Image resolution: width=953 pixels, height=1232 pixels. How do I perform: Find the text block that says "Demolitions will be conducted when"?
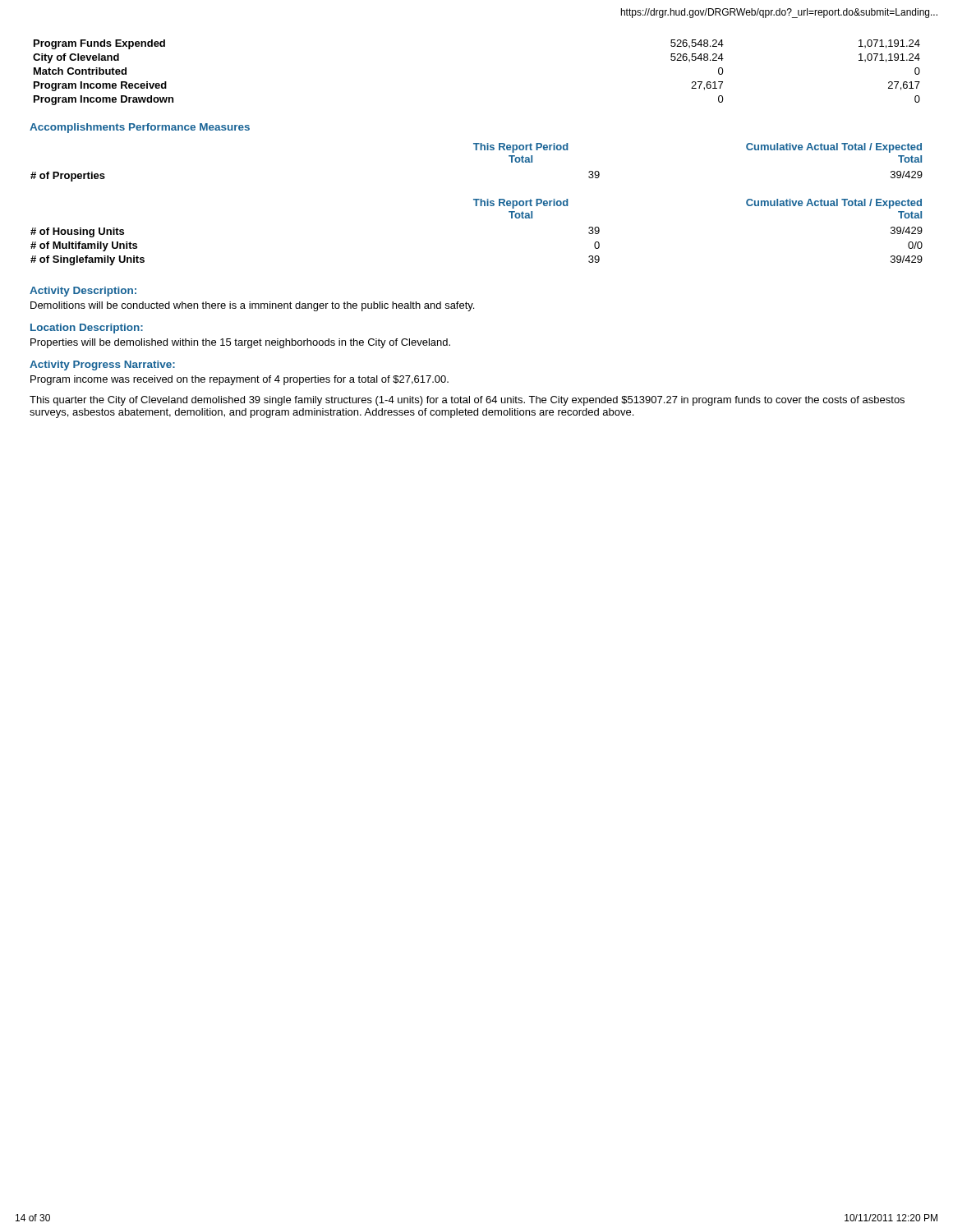point(252,305)
